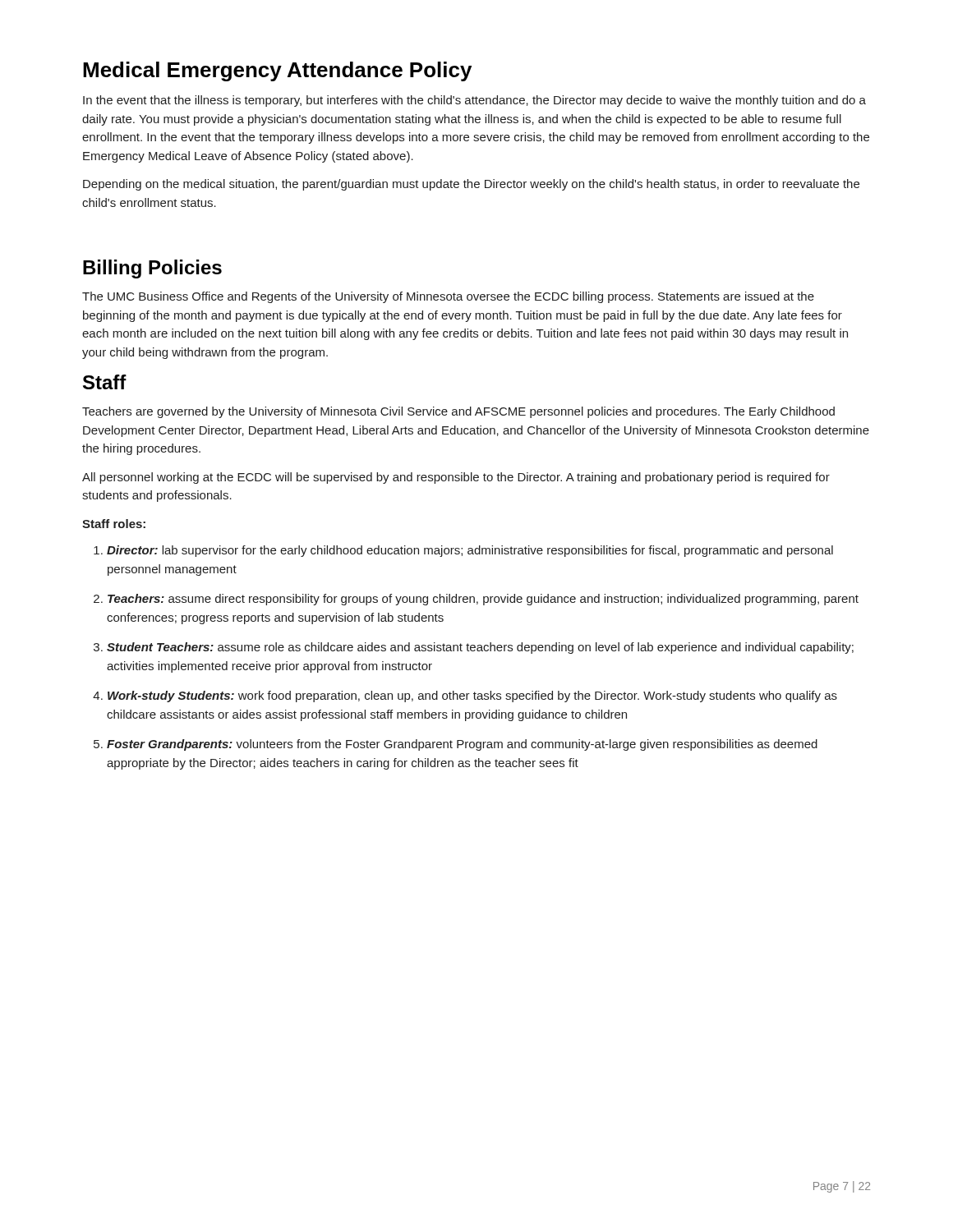Screen dimensions: 1232x953
Task: Find the block on this page that starts "Work-study Students: work food preparation,"
Action: click(476, 705)
